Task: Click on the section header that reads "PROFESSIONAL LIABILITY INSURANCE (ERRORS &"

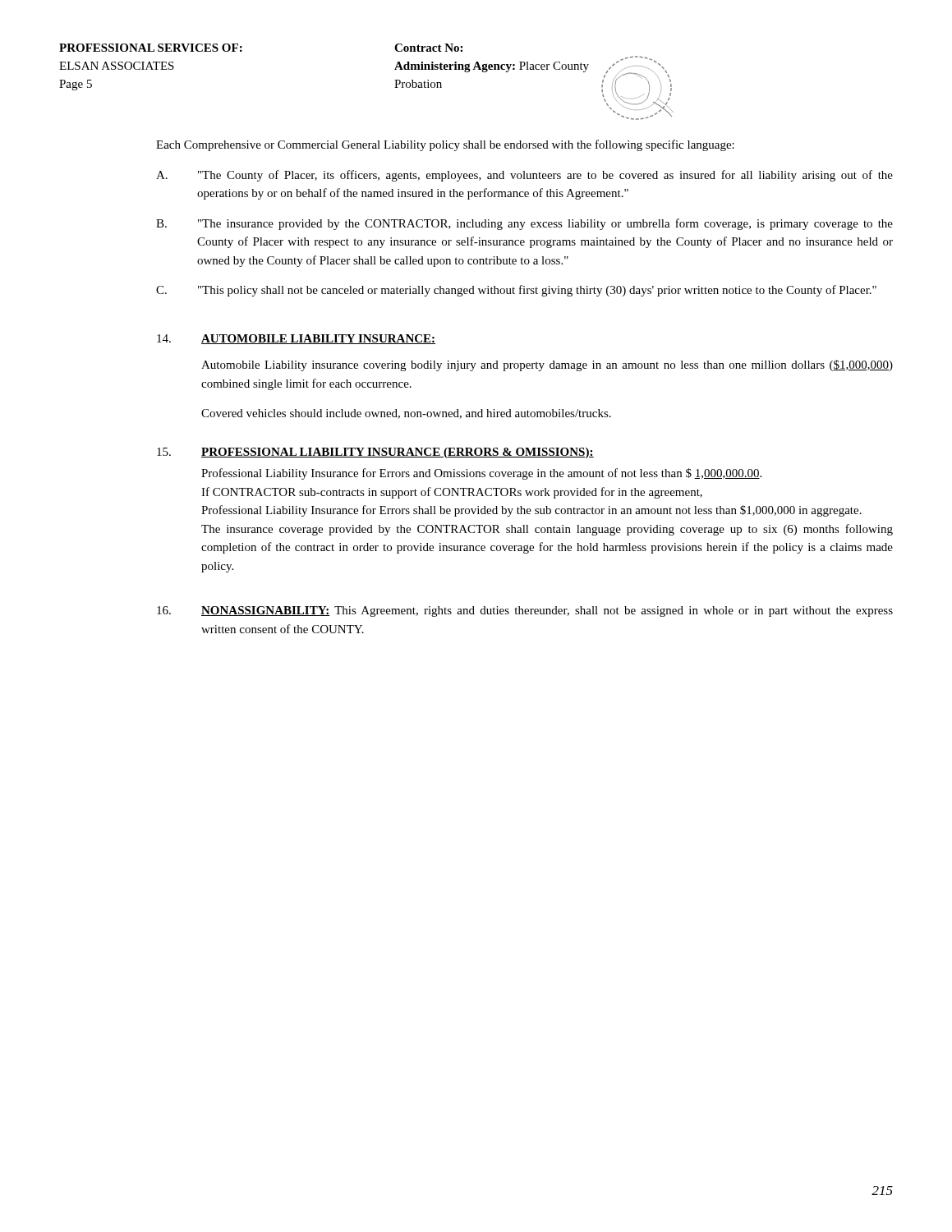Action: (397, 451)
